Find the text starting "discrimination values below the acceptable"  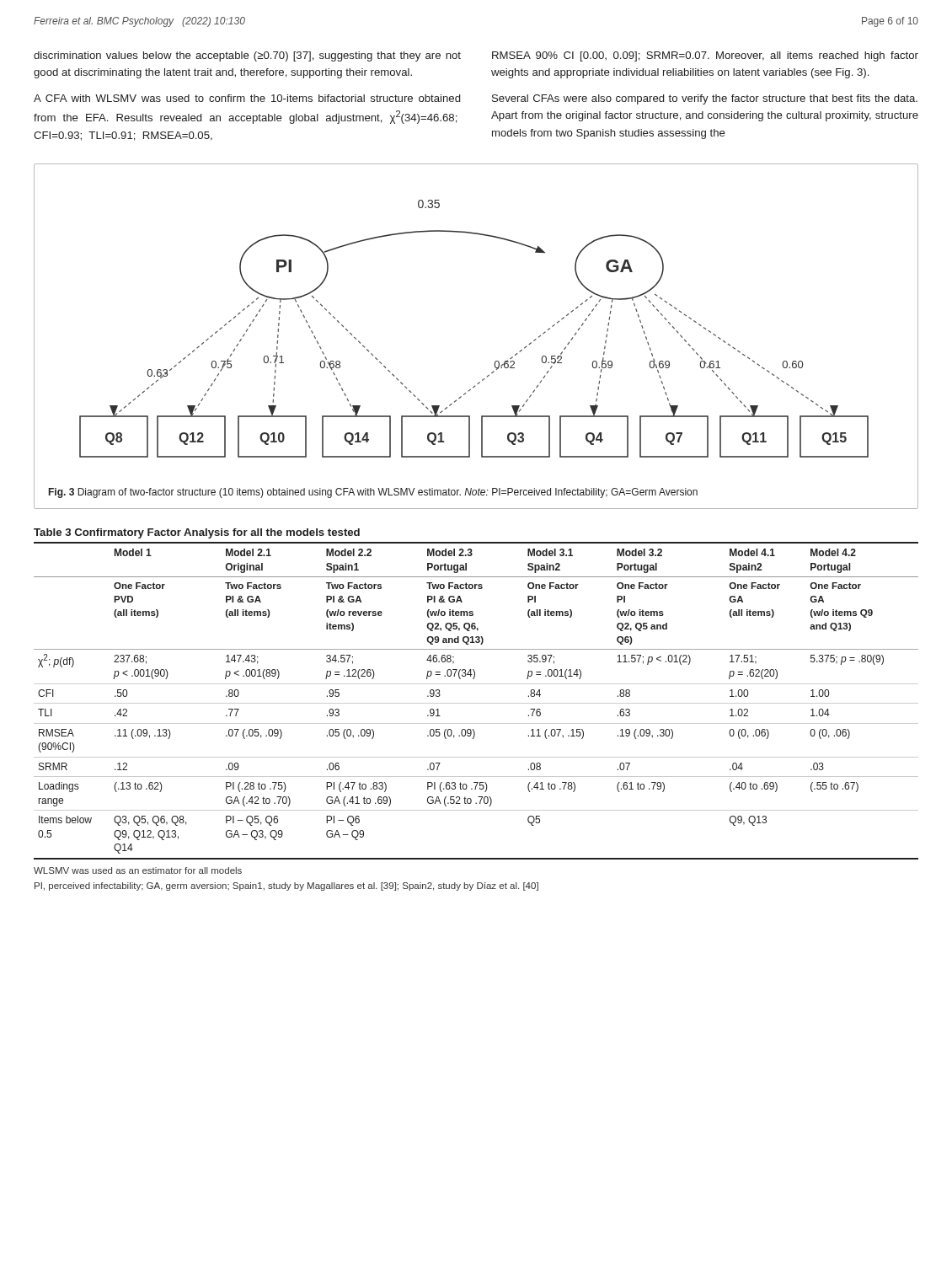[247, 96]
